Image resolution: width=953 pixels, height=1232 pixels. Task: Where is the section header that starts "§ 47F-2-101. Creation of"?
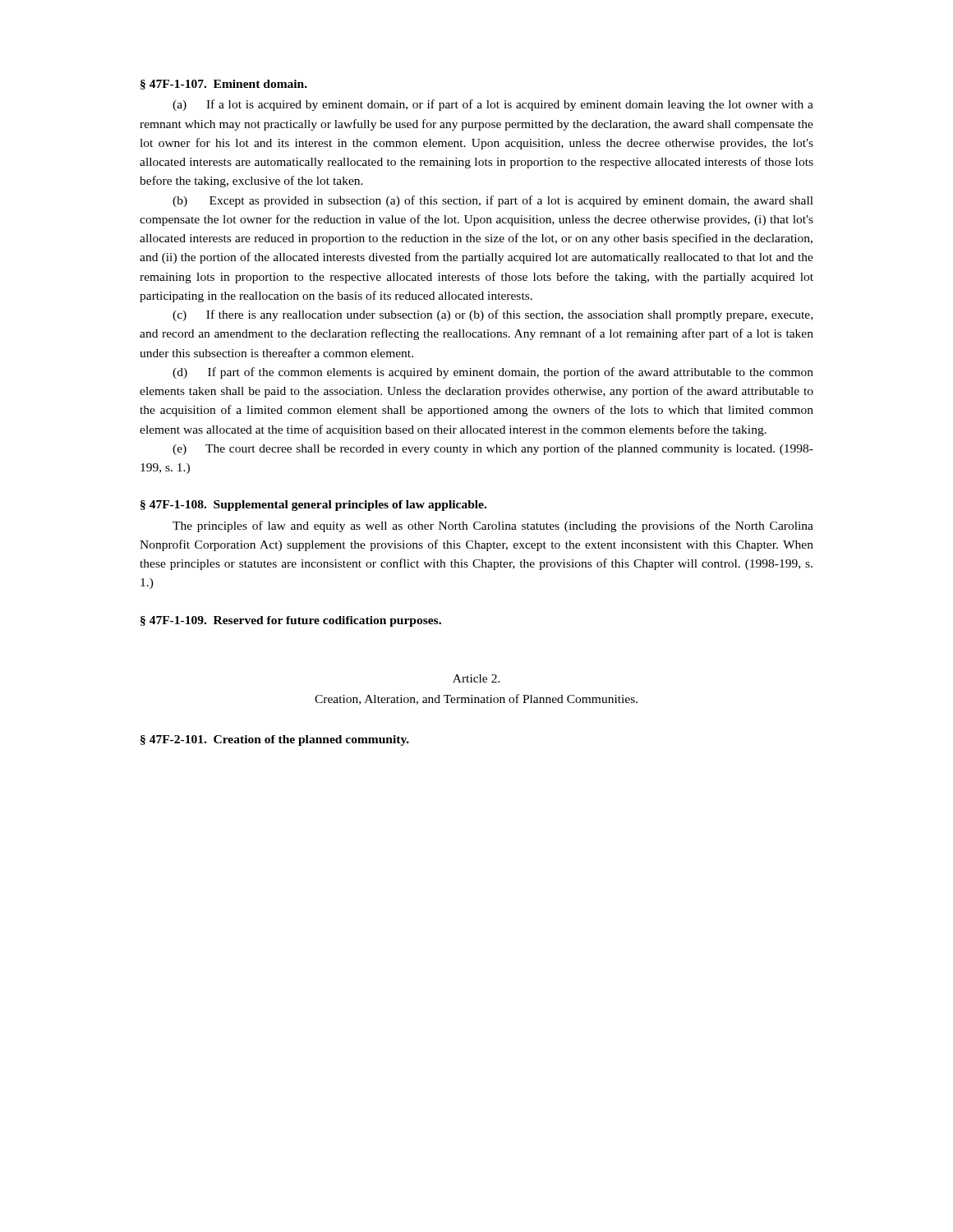275,739
